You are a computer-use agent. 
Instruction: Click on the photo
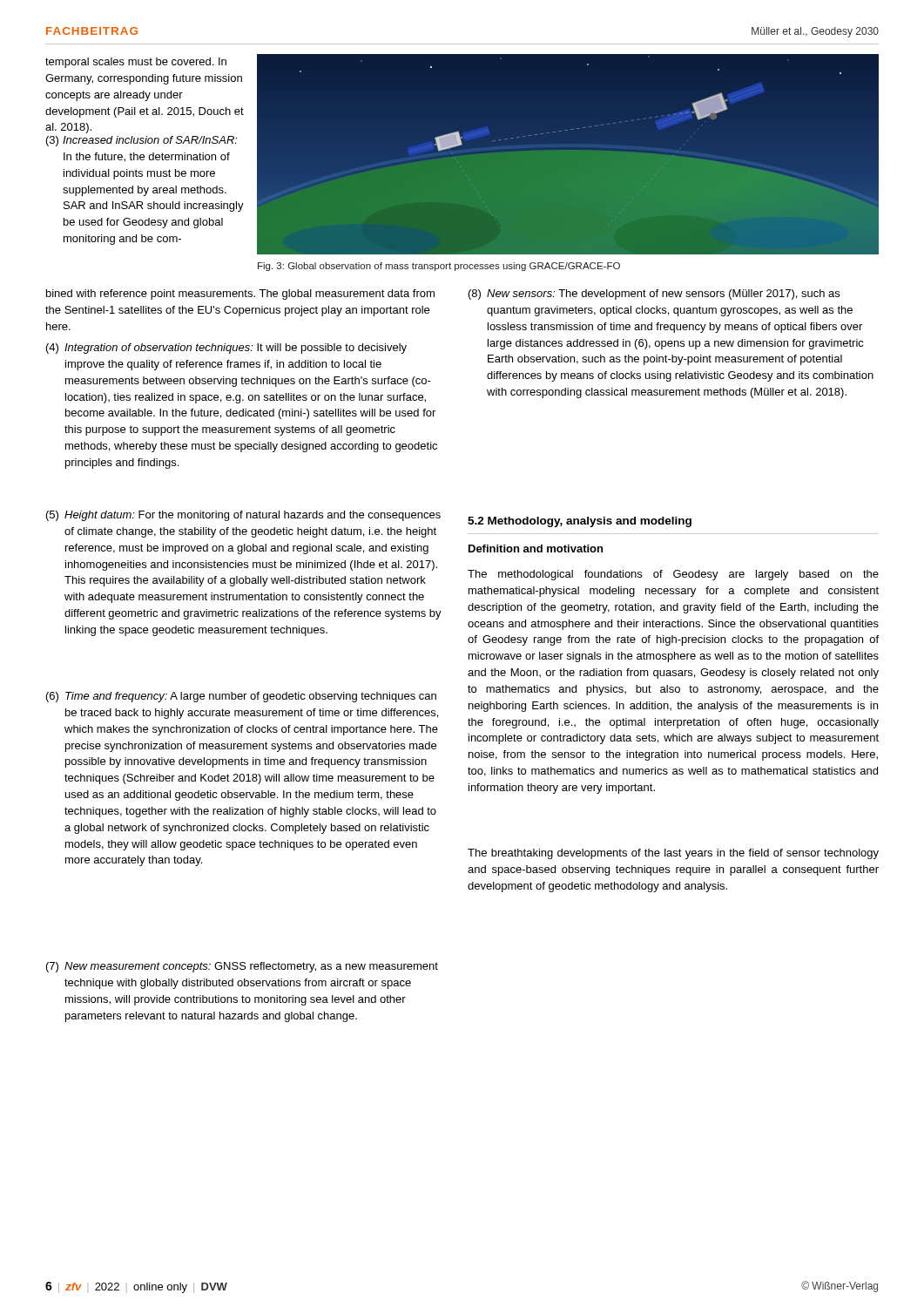(x=568, y=156)
